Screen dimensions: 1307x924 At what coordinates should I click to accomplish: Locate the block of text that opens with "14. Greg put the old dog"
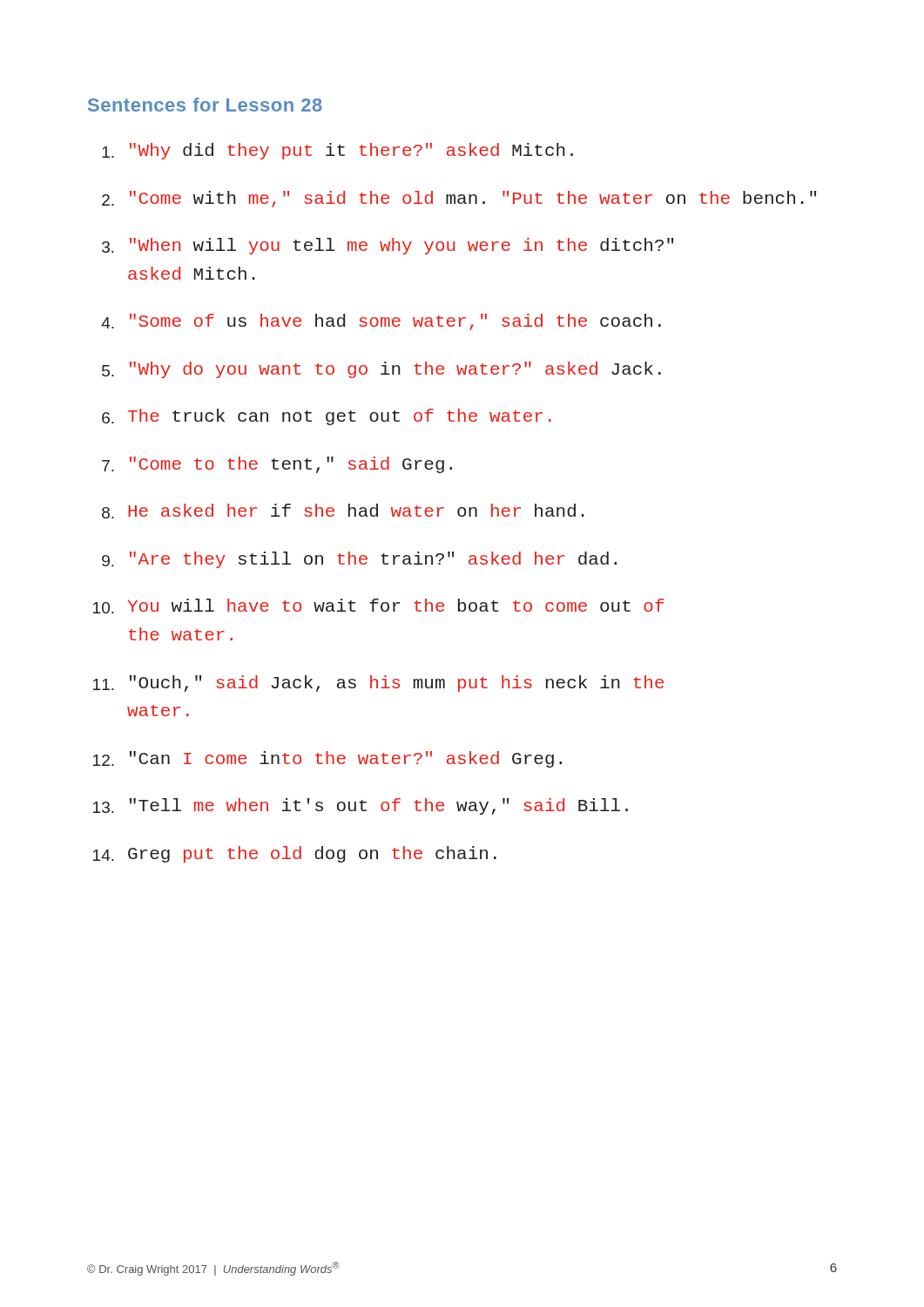(462, 855)
